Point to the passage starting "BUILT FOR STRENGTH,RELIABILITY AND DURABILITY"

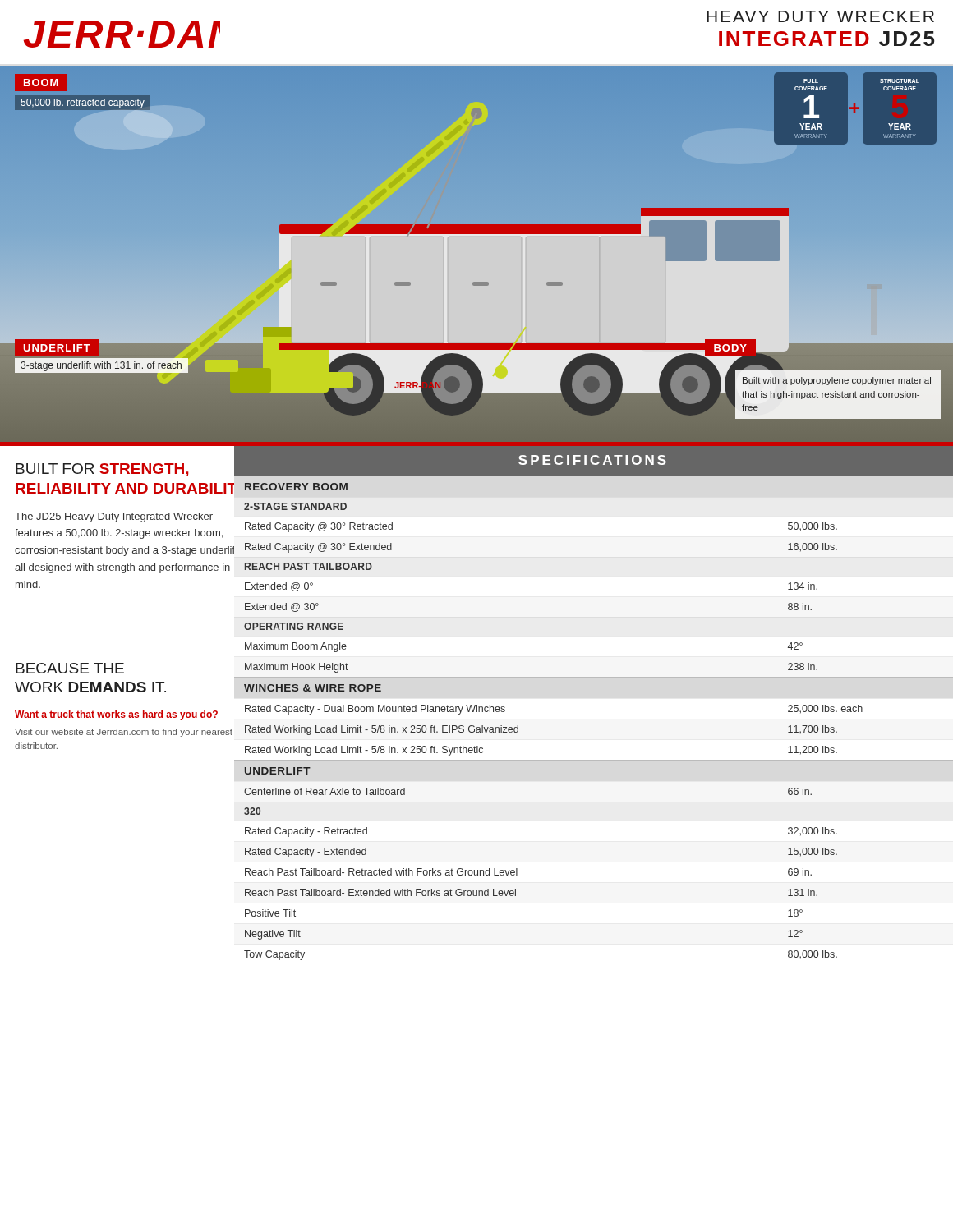[132, 526]
